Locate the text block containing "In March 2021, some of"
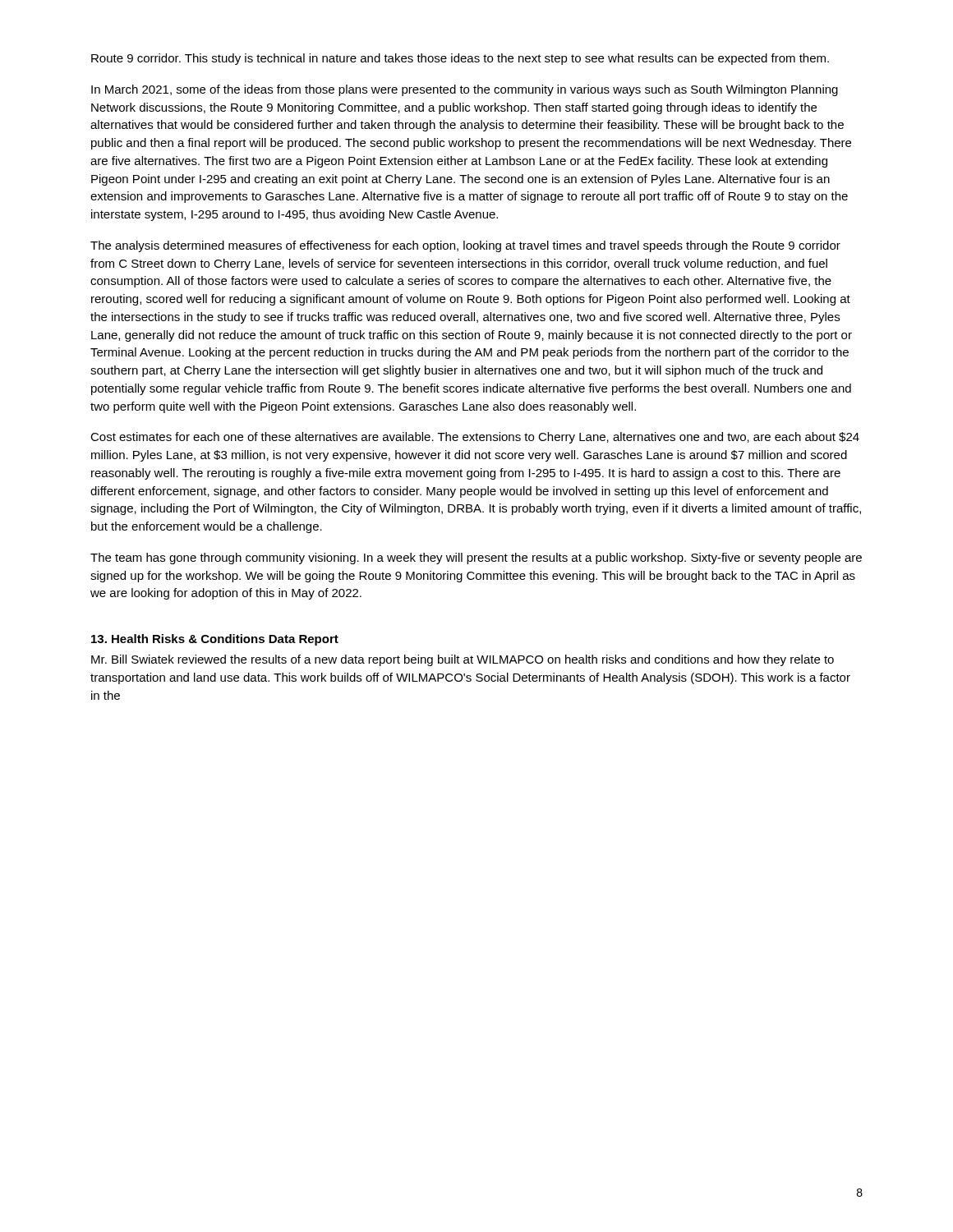The height and width of the screenshot is (1232, 953). (471, 151)
